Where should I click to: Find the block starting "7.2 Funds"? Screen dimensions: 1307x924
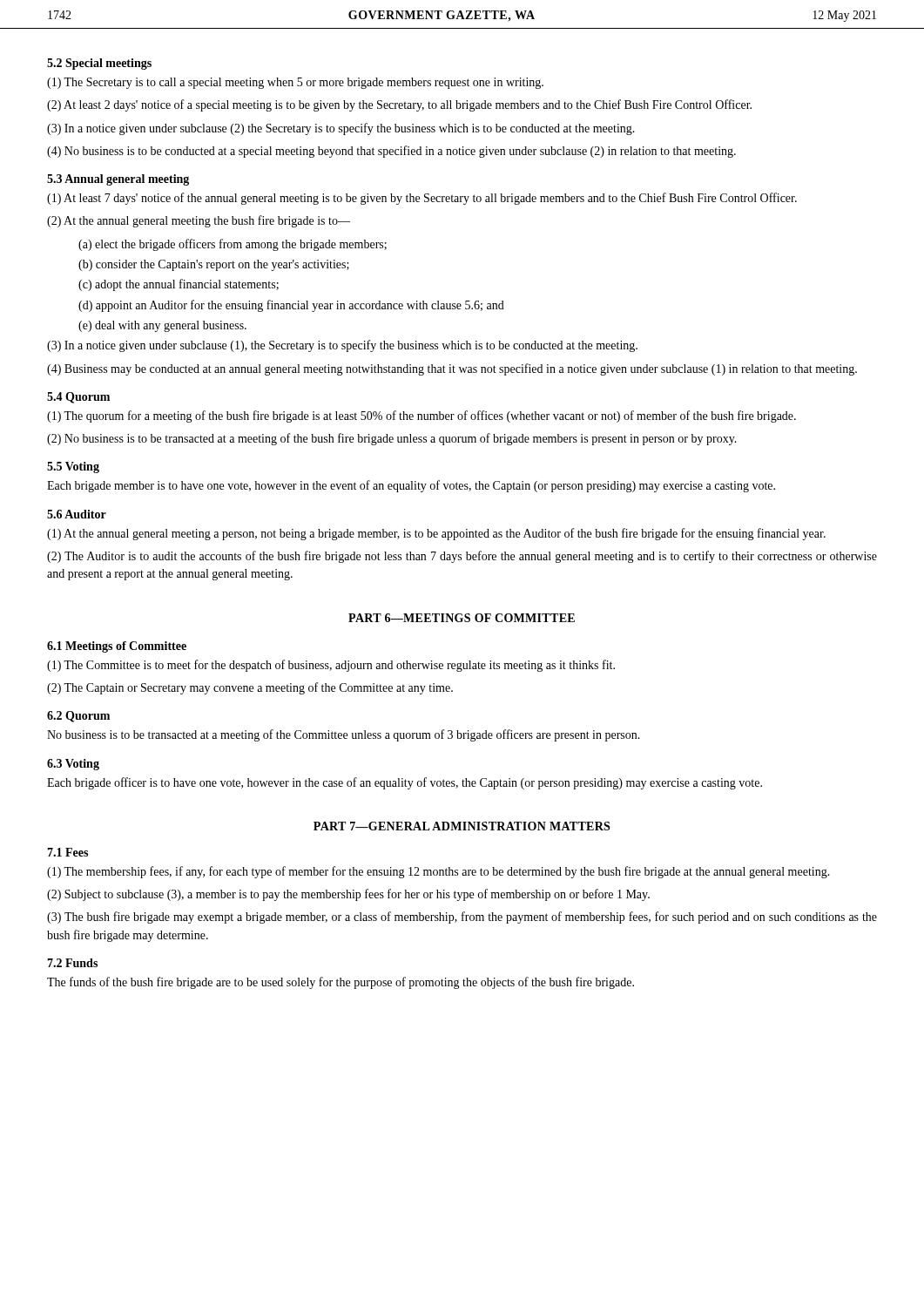72,963
